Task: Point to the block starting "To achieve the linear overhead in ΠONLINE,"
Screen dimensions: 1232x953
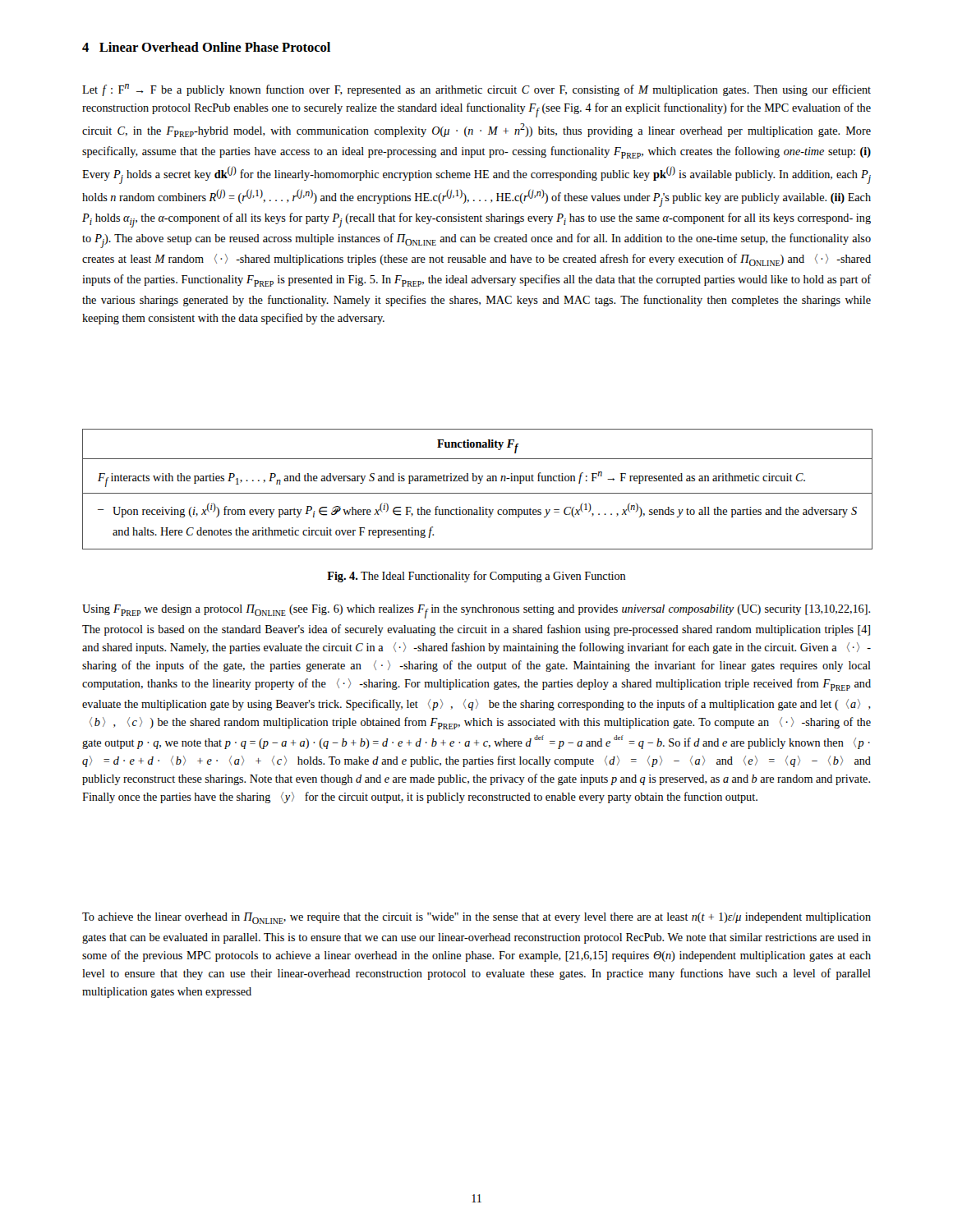Action: [476, 954]
